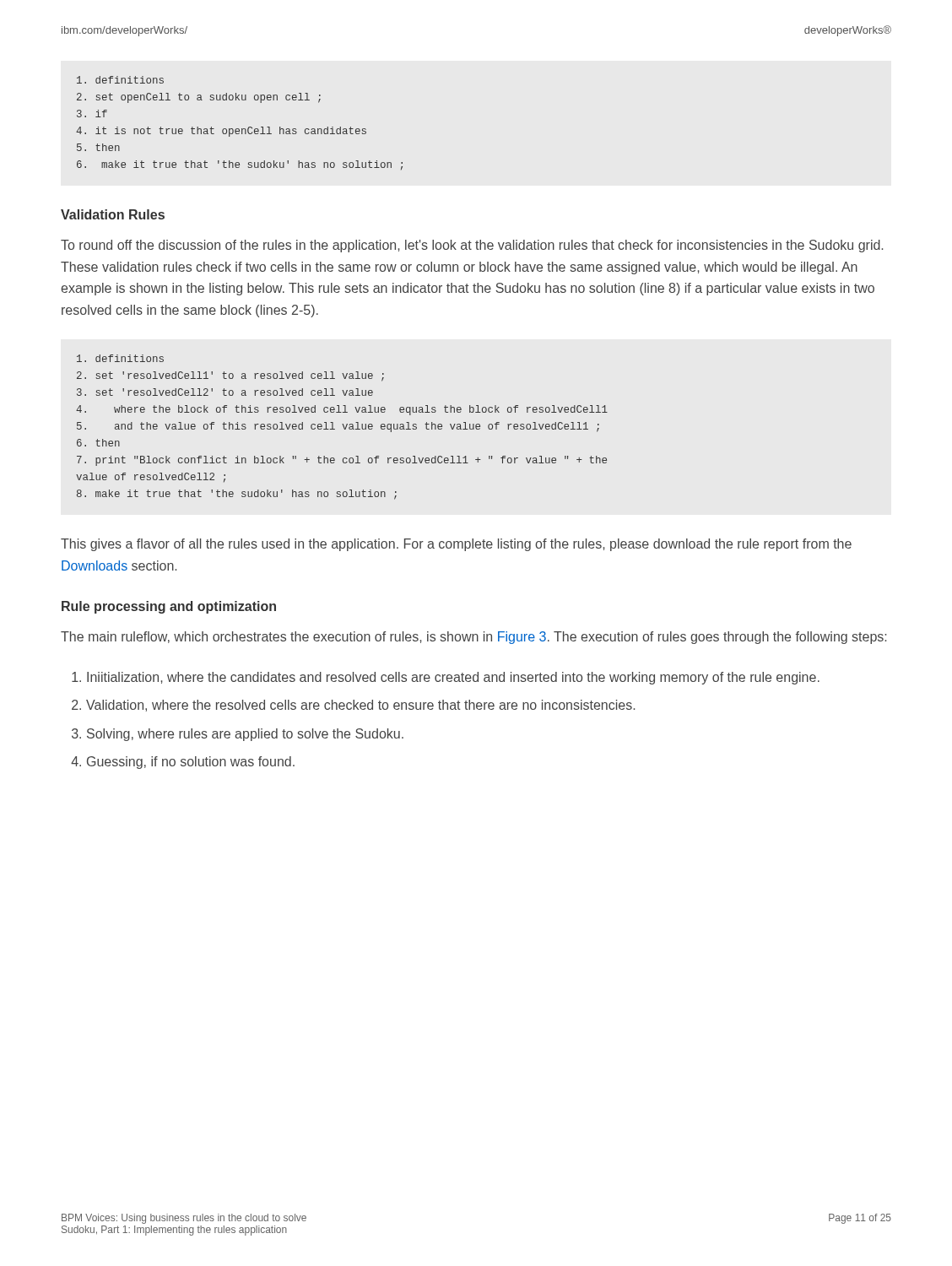Click the passage that begins "The main ruleflow, which"

tap(474, 636)
